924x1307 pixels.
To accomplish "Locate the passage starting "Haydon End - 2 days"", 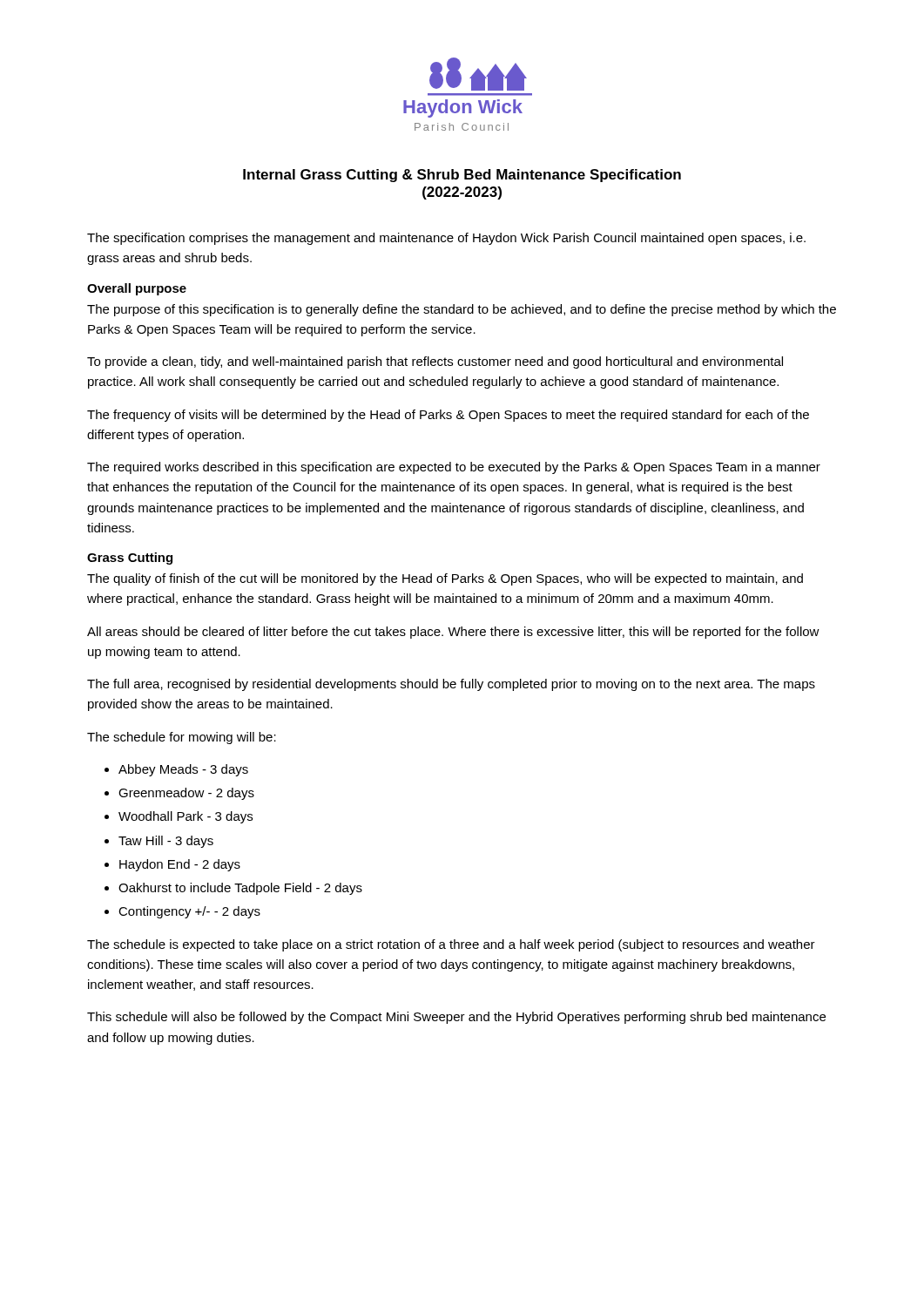I will coord(179,864).
